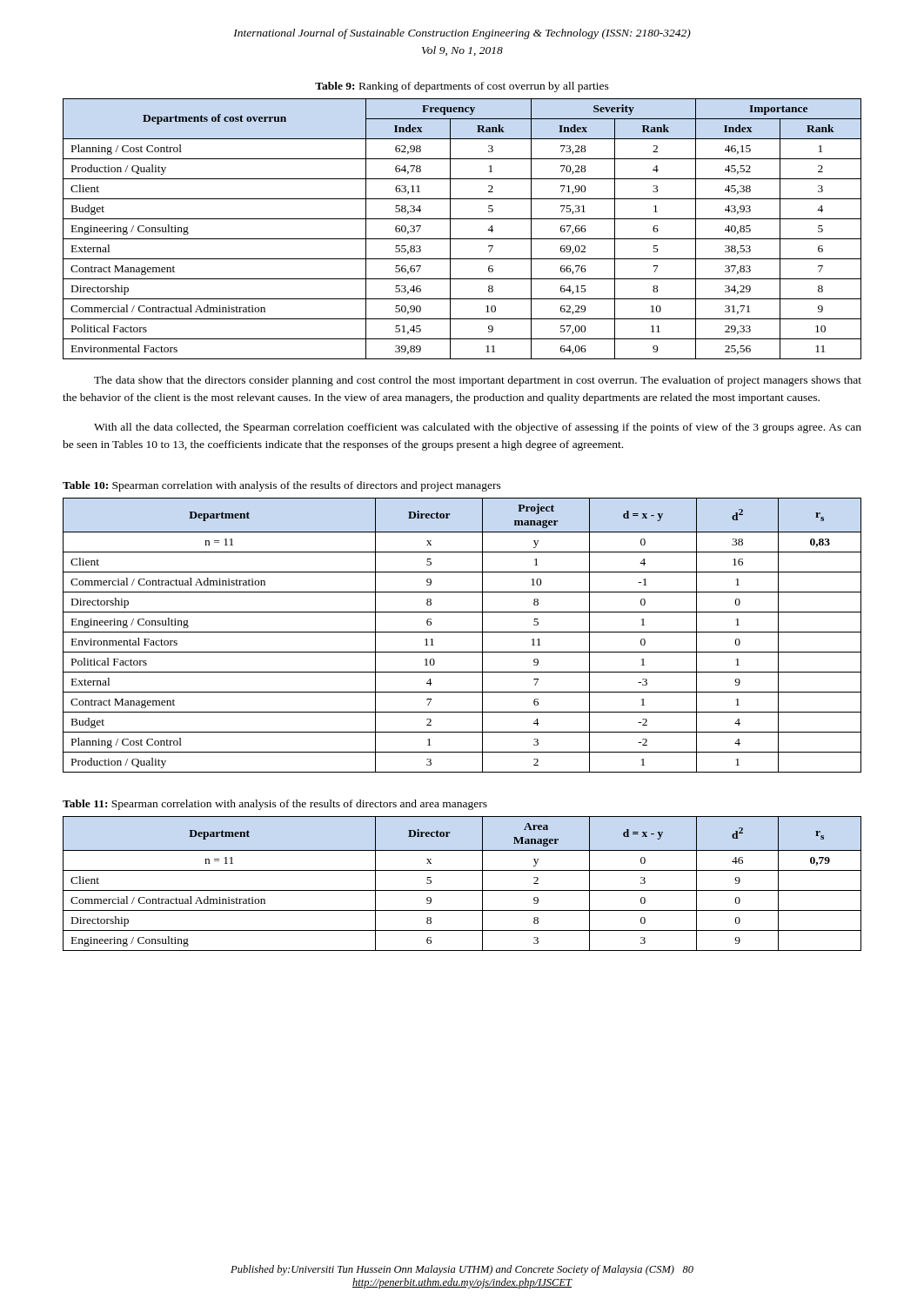The width and height of the screenshot is (924, 1305).
Task: Point to the block beginning "With all the"
Action: pyautogui.click(x=462, y=436)
